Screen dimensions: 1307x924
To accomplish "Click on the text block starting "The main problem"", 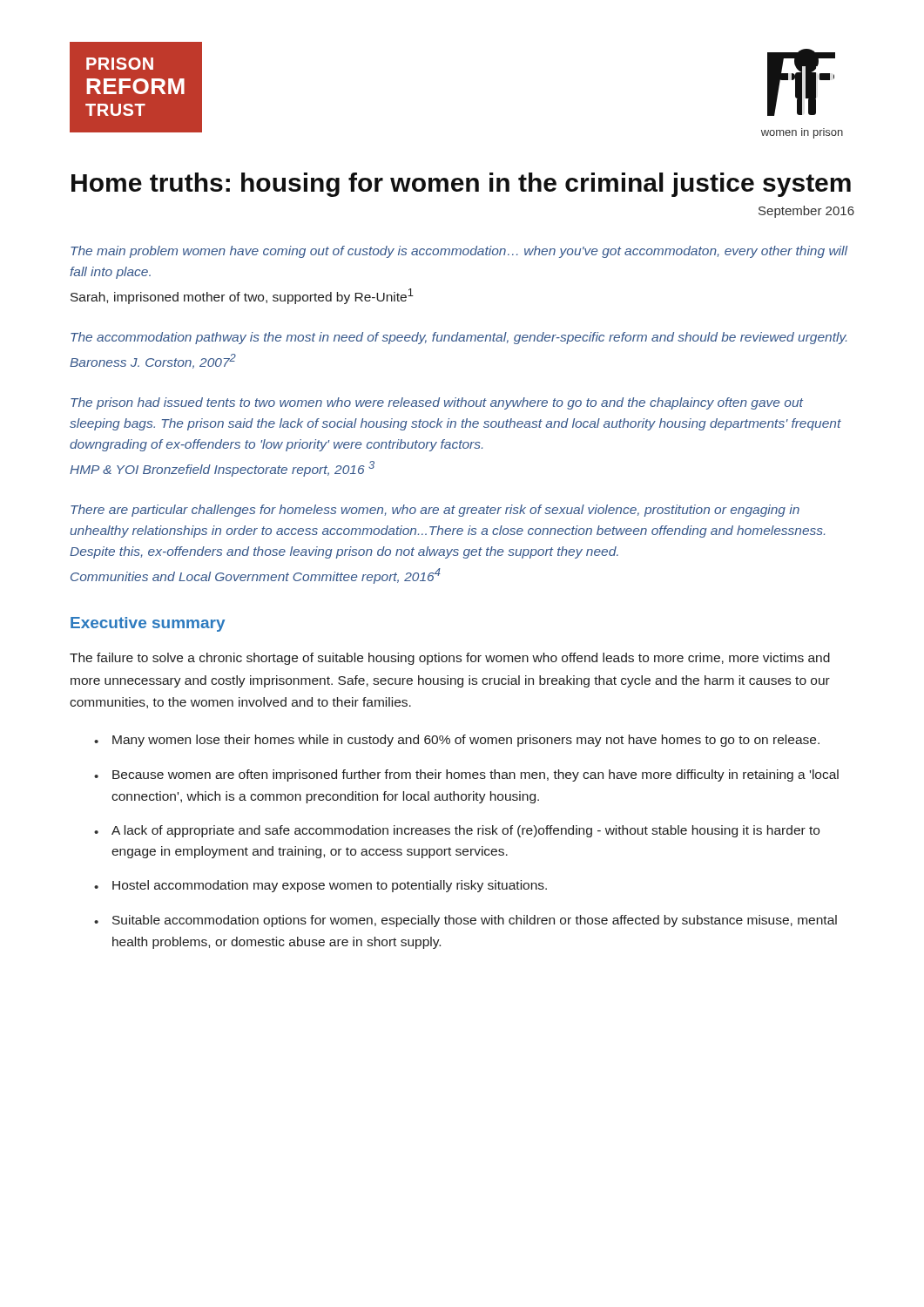I will (459, 252).
